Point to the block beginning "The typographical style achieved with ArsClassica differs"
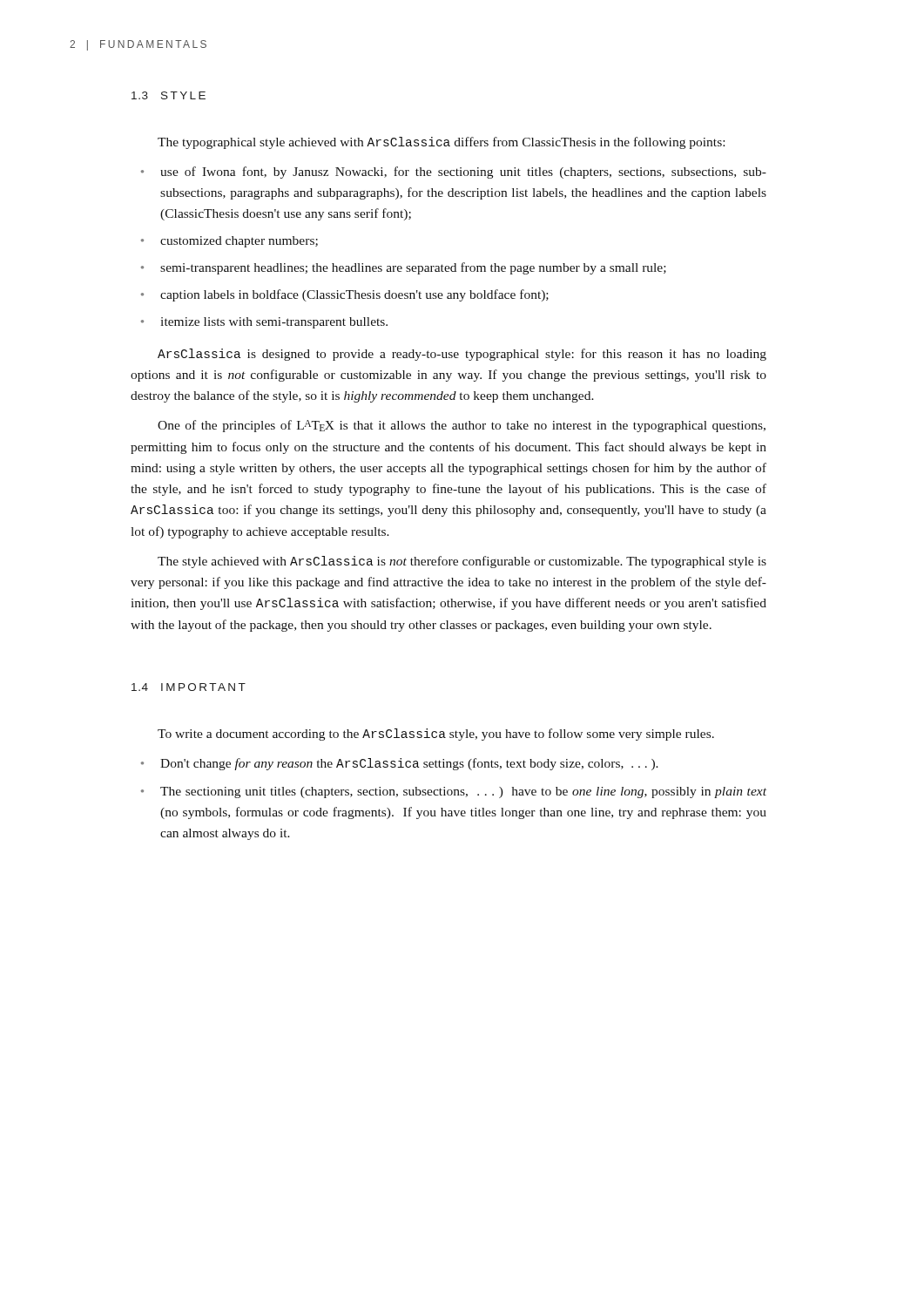This screenshot has width=924, height=1307. [449, 142]
